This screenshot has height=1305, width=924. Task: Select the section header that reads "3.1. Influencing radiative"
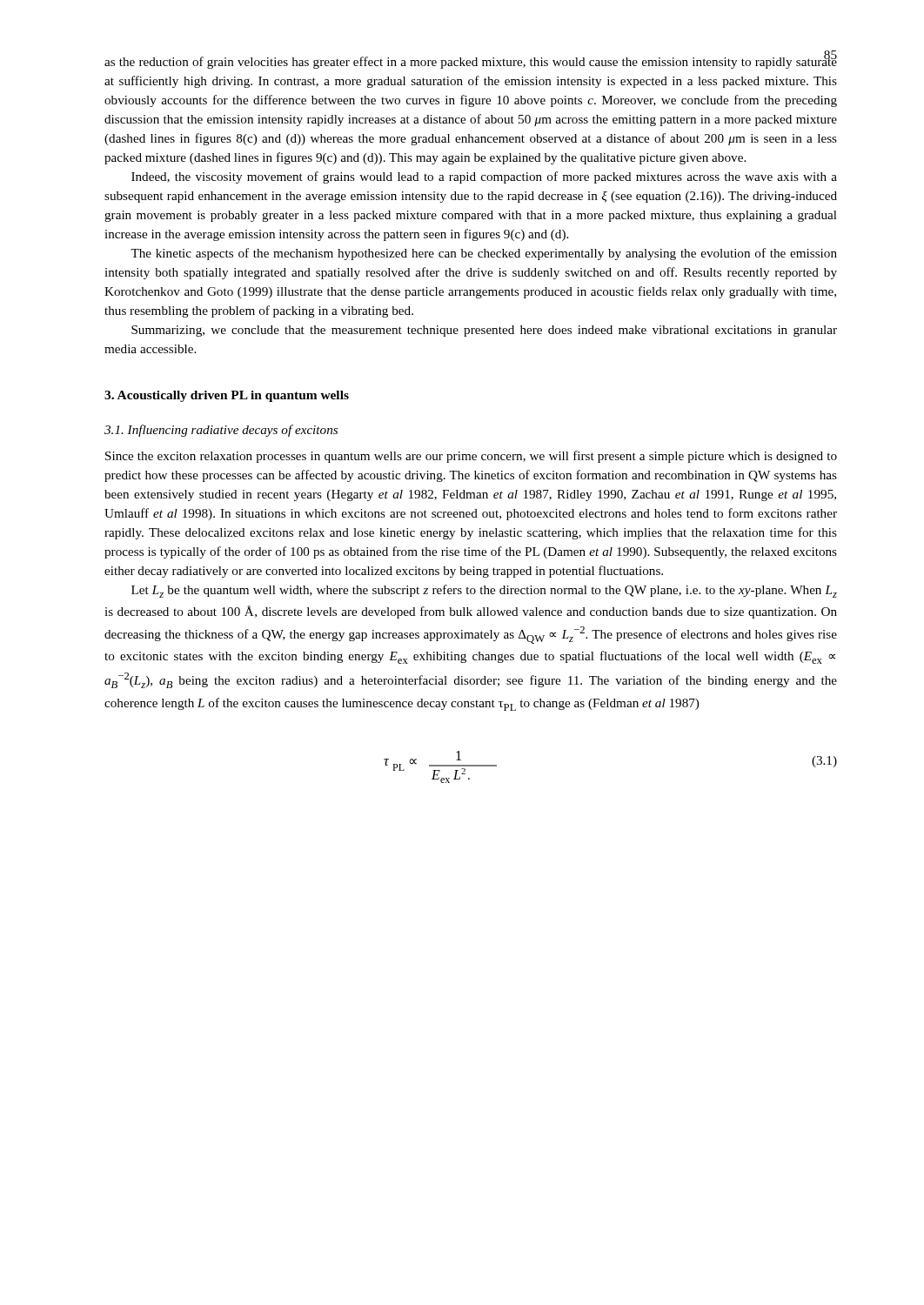point(221,429)
